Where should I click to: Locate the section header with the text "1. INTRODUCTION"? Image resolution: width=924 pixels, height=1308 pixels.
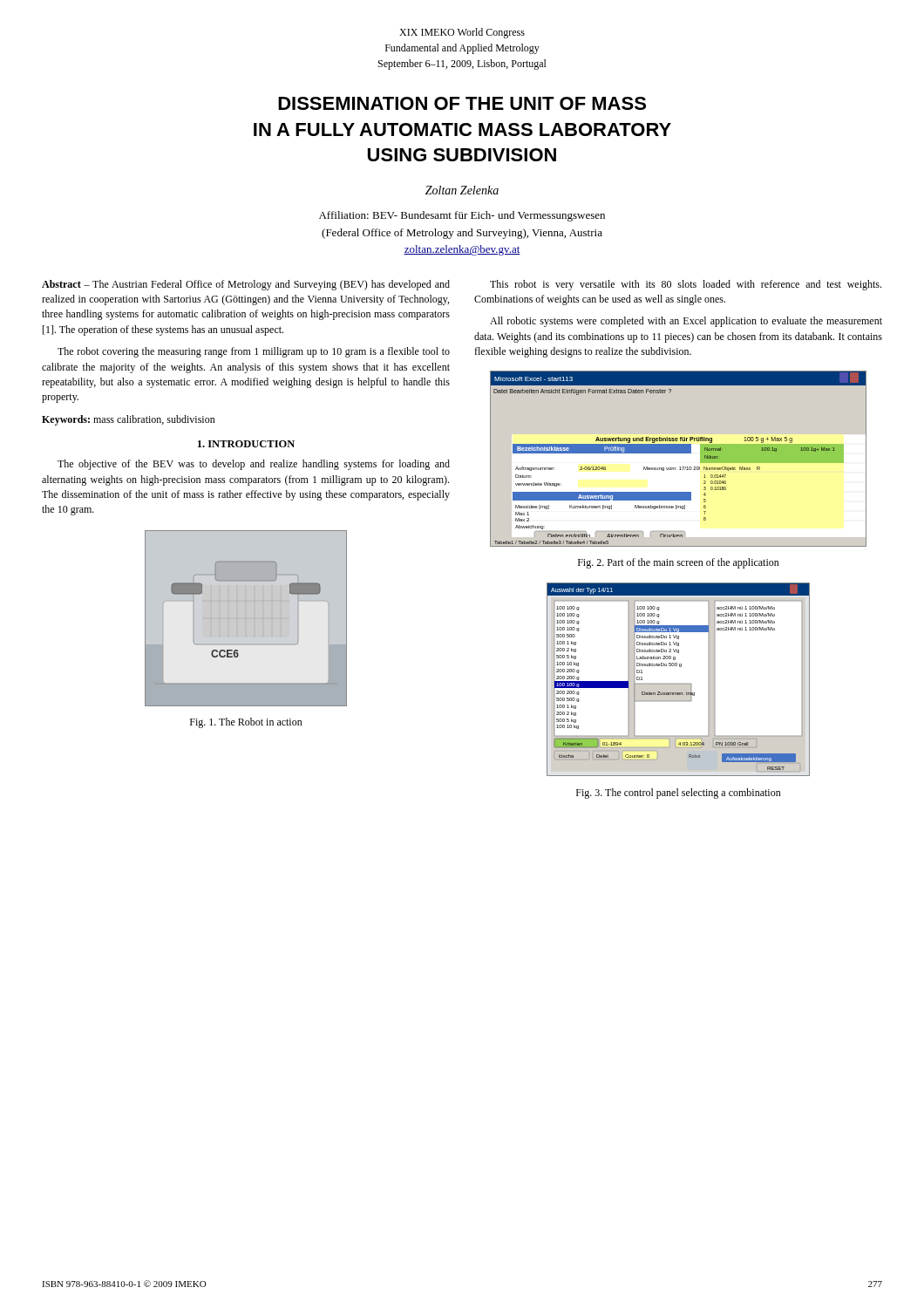pos(246,444)
